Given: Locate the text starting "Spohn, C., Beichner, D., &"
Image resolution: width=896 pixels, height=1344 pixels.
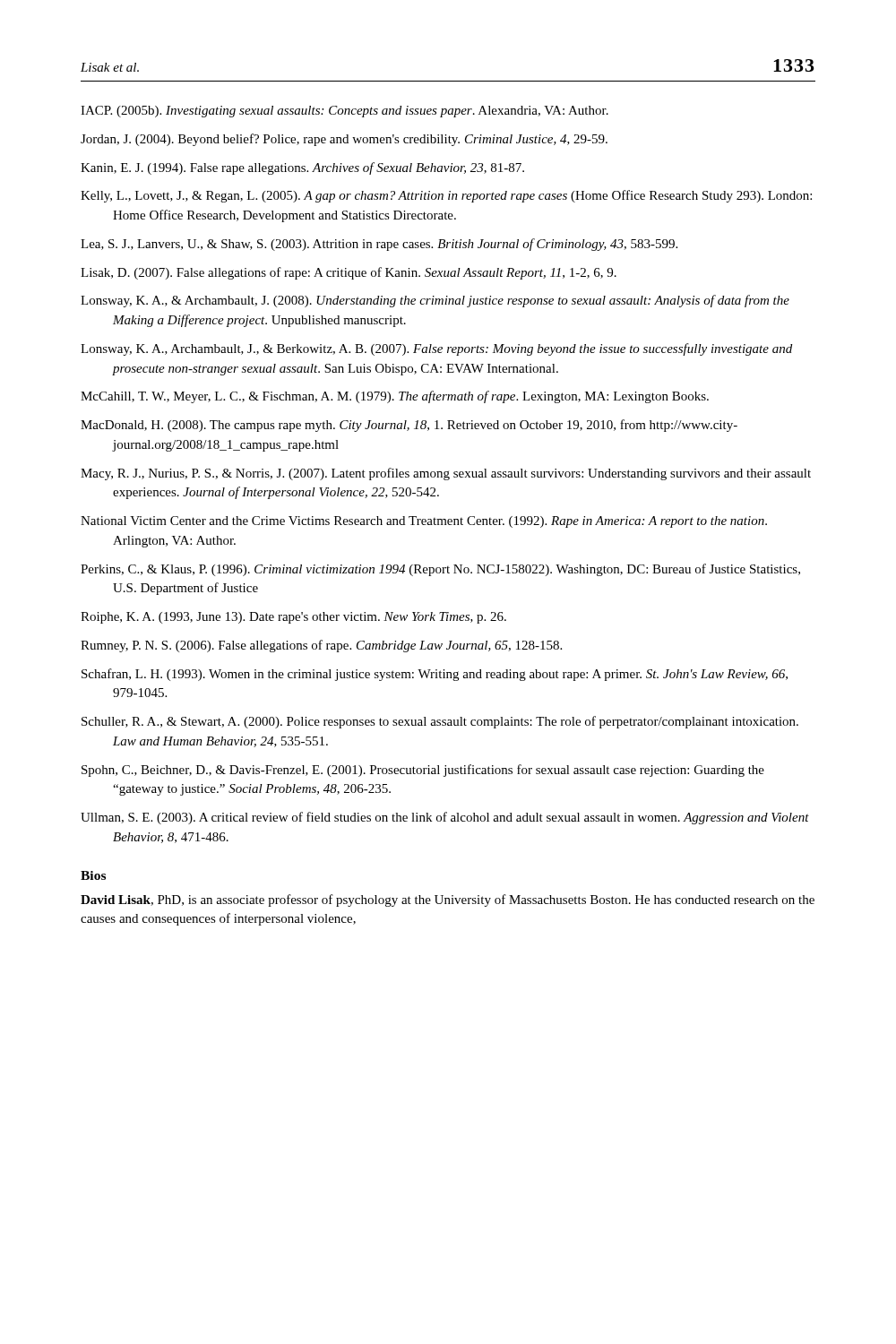Looking at the screenshot, I should pyautogui.click(x=422, y=779).
